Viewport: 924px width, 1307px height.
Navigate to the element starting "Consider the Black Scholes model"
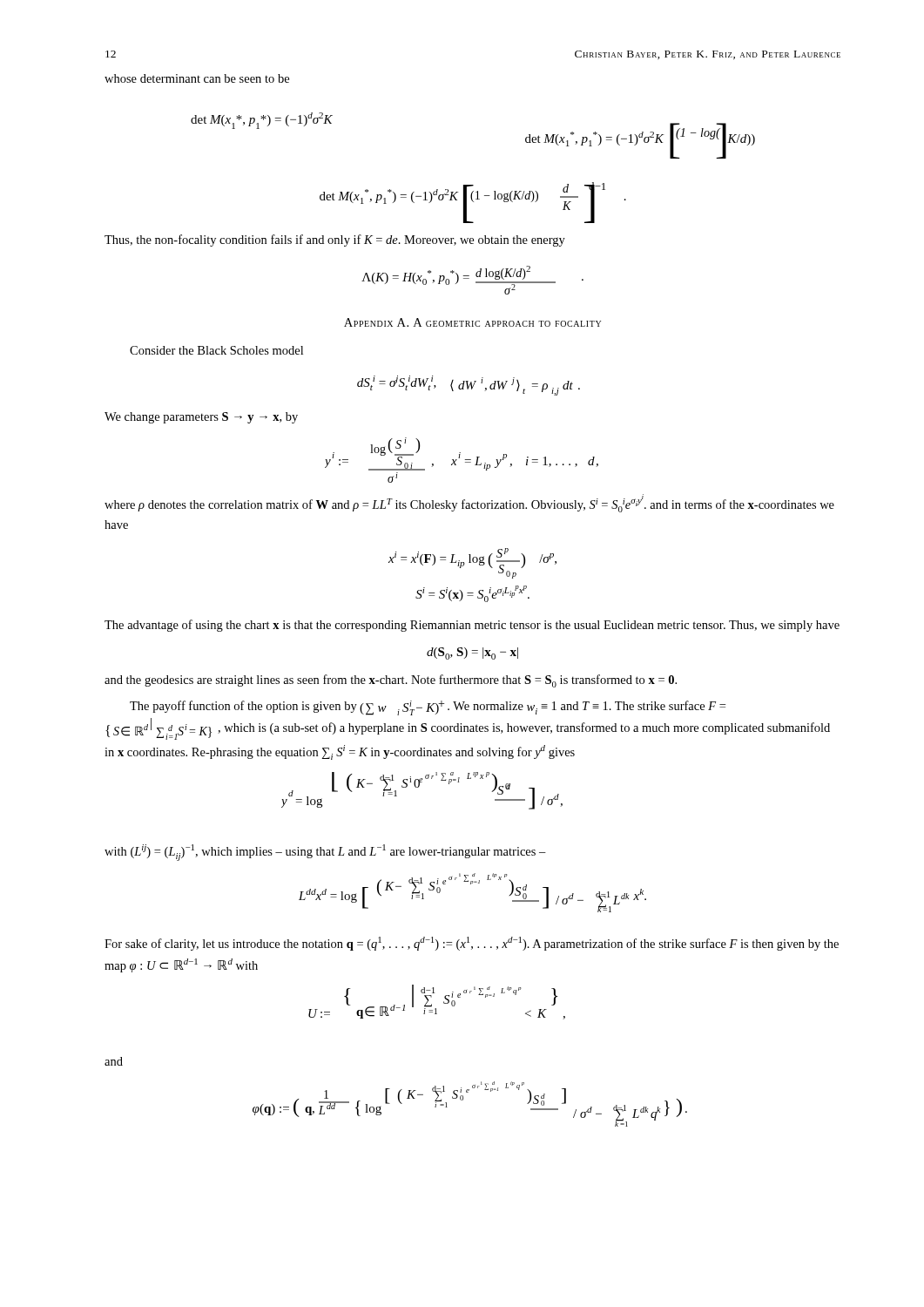pos(217,350)
